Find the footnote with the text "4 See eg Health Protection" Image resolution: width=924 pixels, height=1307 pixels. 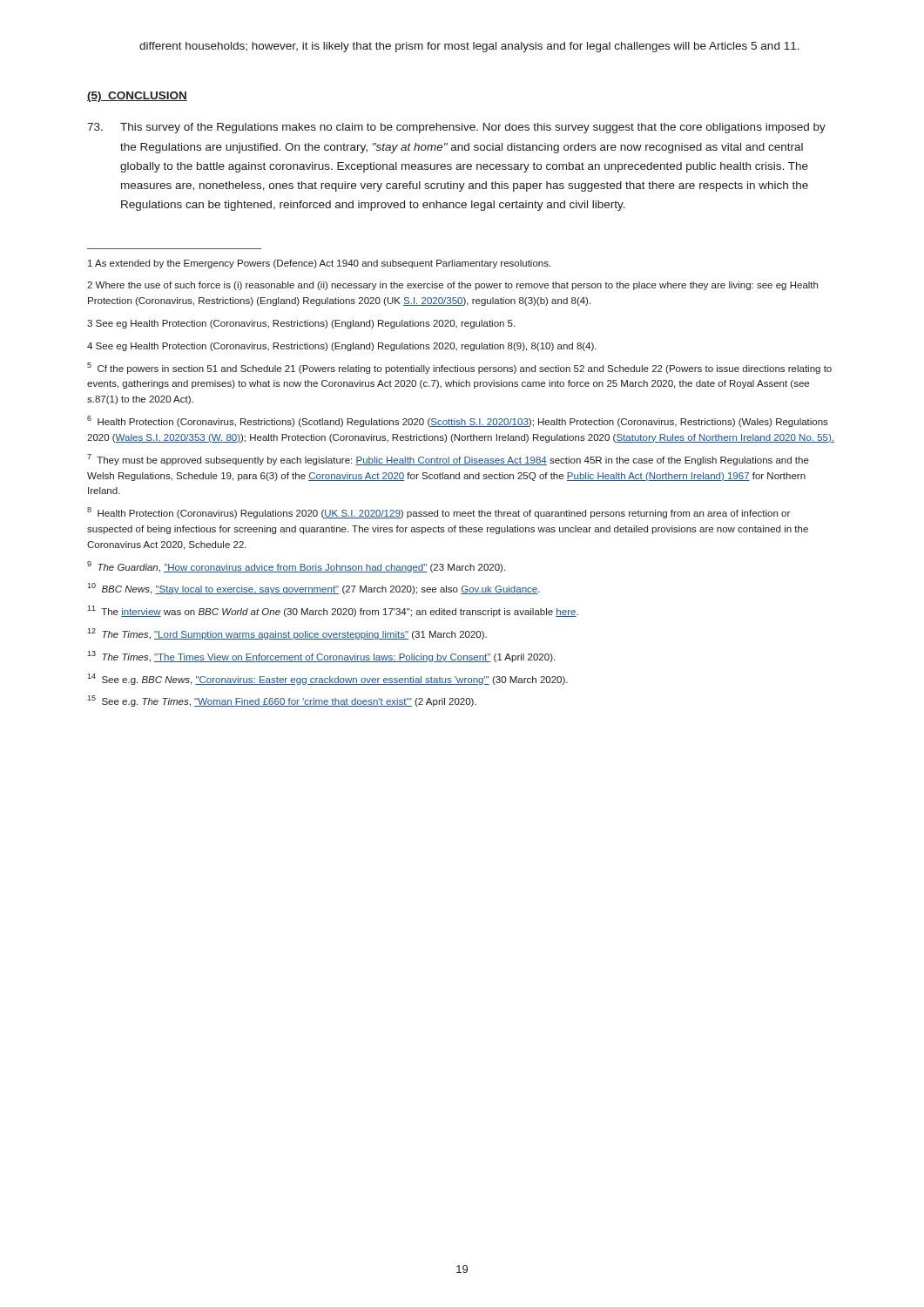[x=342, y=346]
